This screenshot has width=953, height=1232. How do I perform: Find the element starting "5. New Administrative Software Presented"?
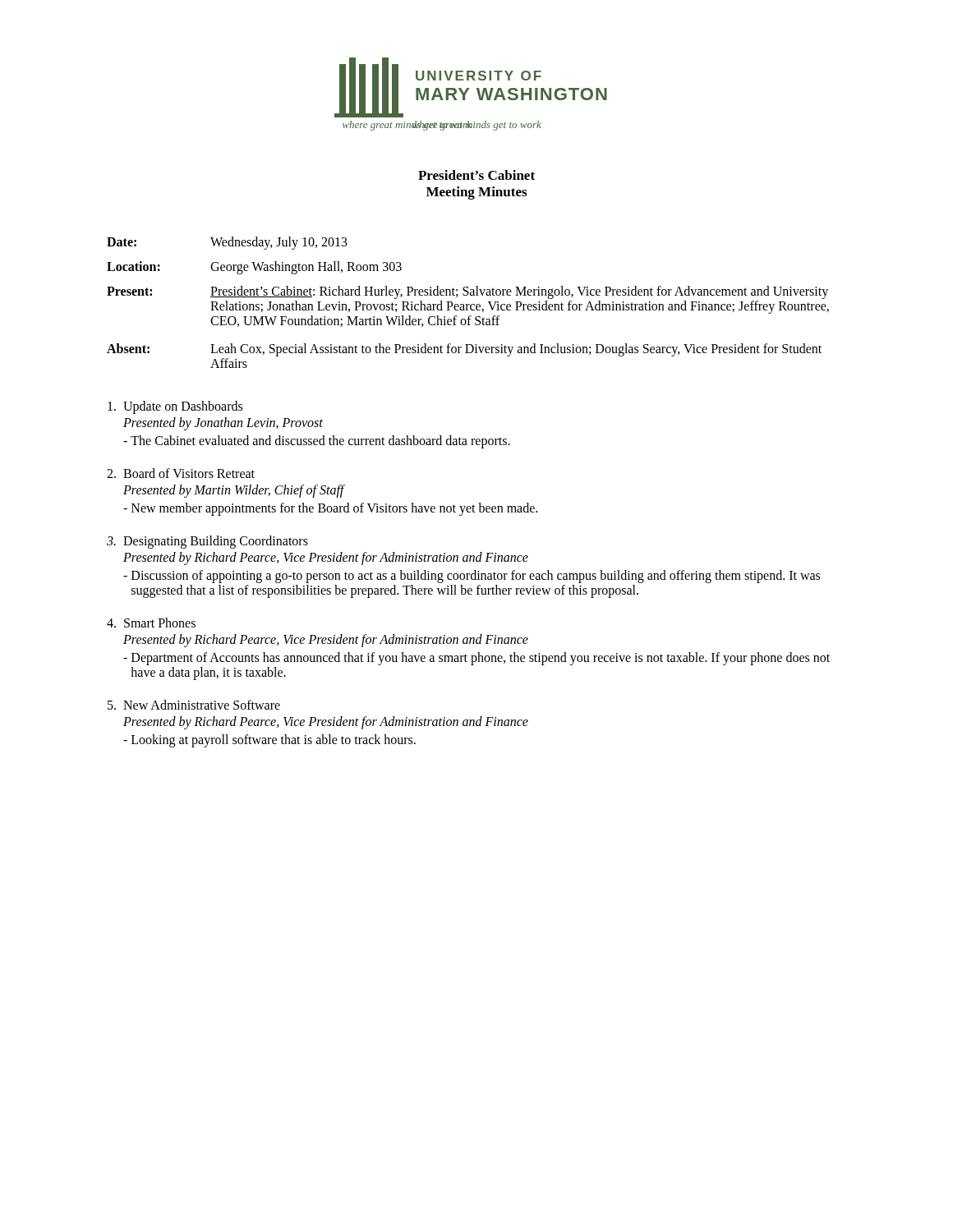pyautogui.click(x=476, y=723)
